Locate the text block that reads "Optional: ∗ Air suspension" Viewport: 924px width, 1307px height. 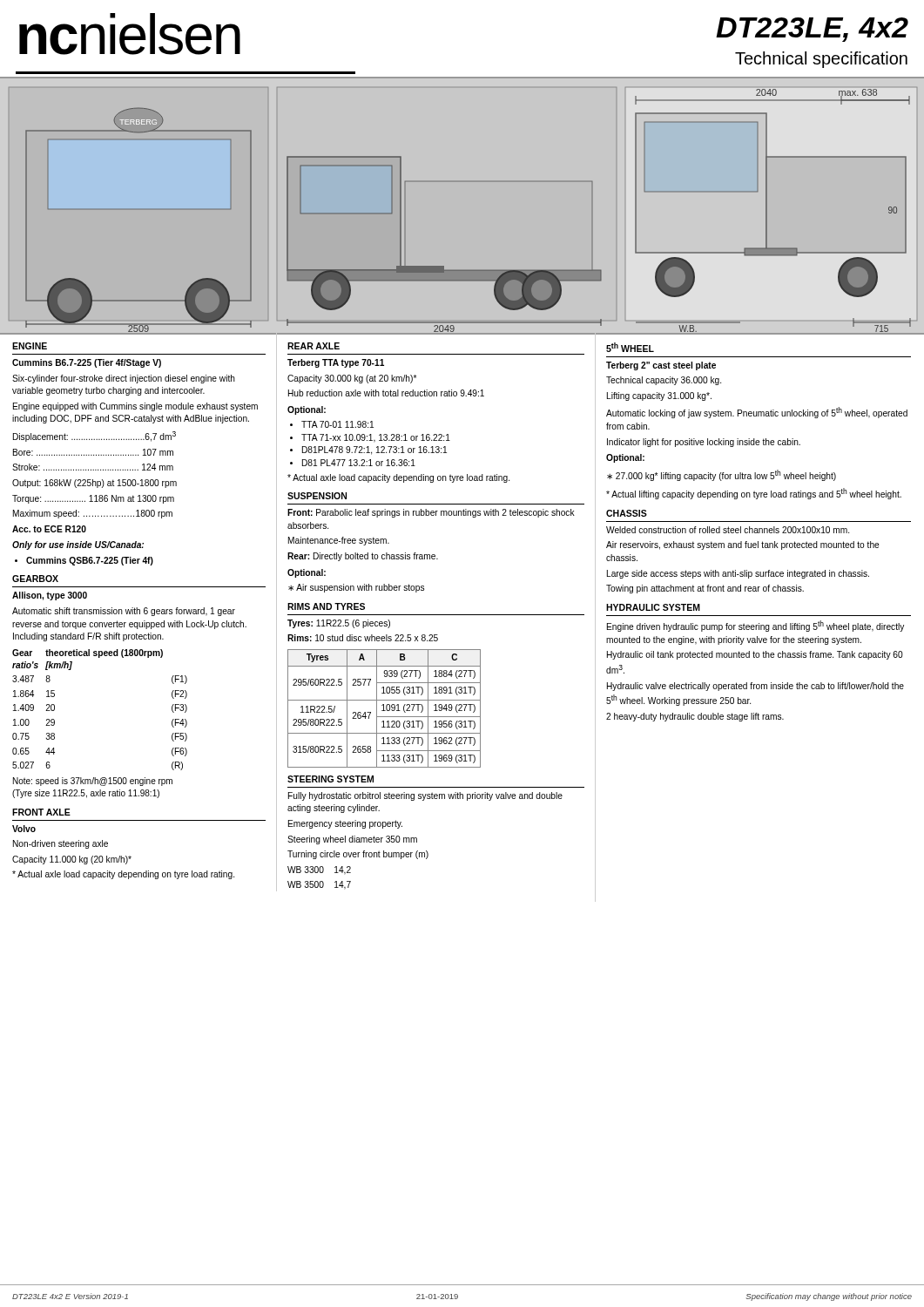307,573
